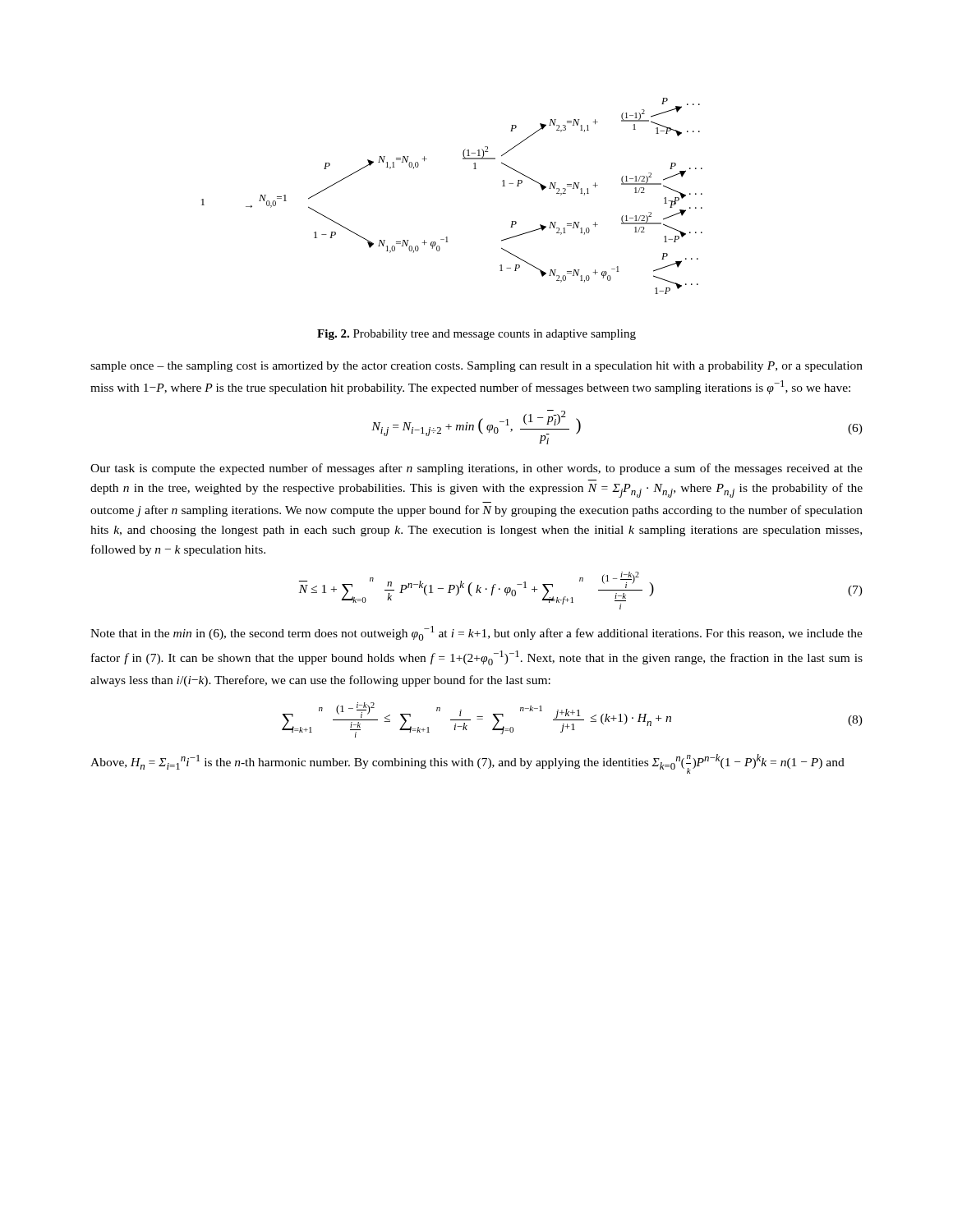Navigate to the element starting "∑ i=k+1 n (1 − i−ki)2"

(x=572, y=720)
